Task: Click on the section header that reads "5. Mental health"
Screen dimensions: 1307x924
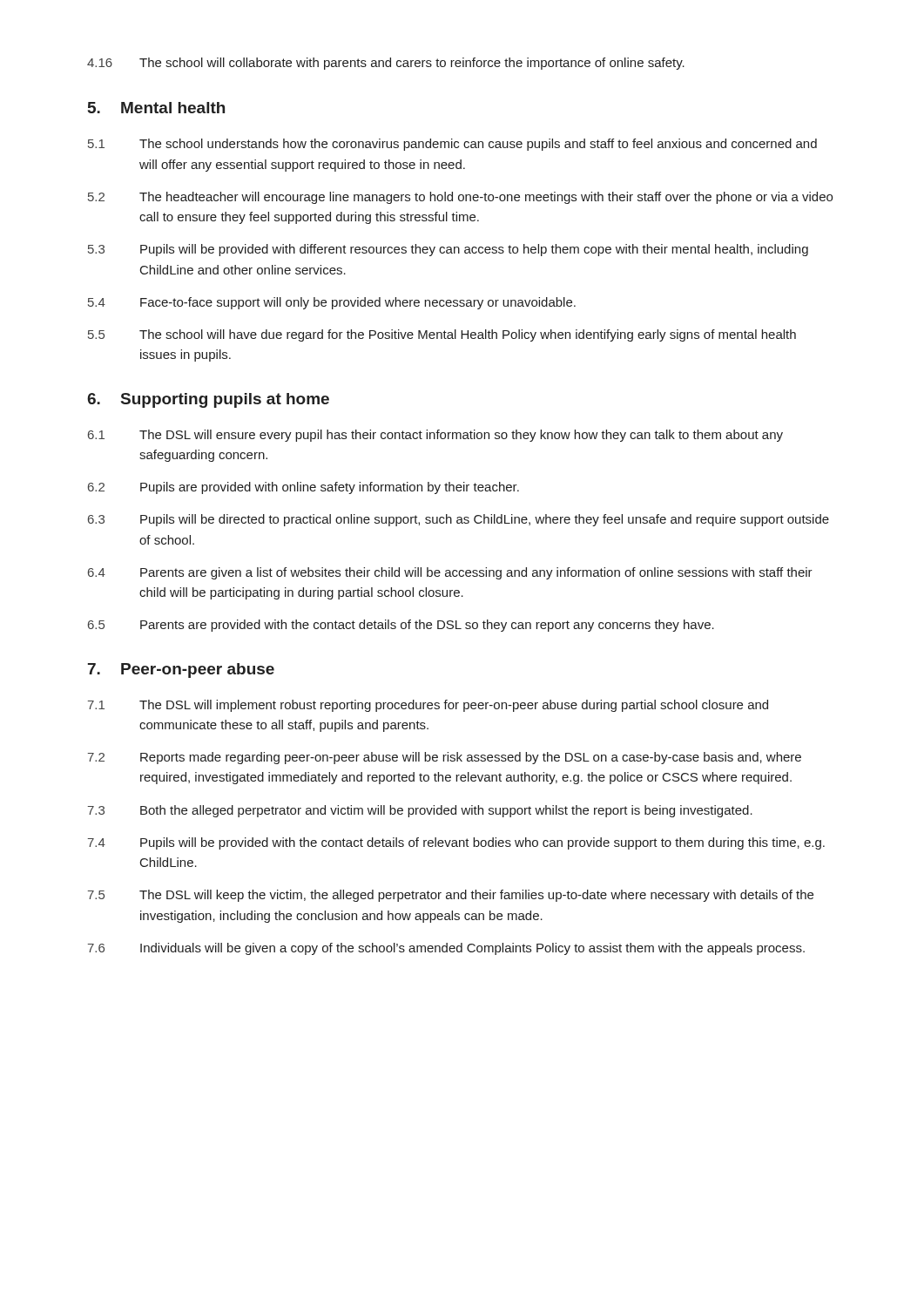Action: click(157, 108)
